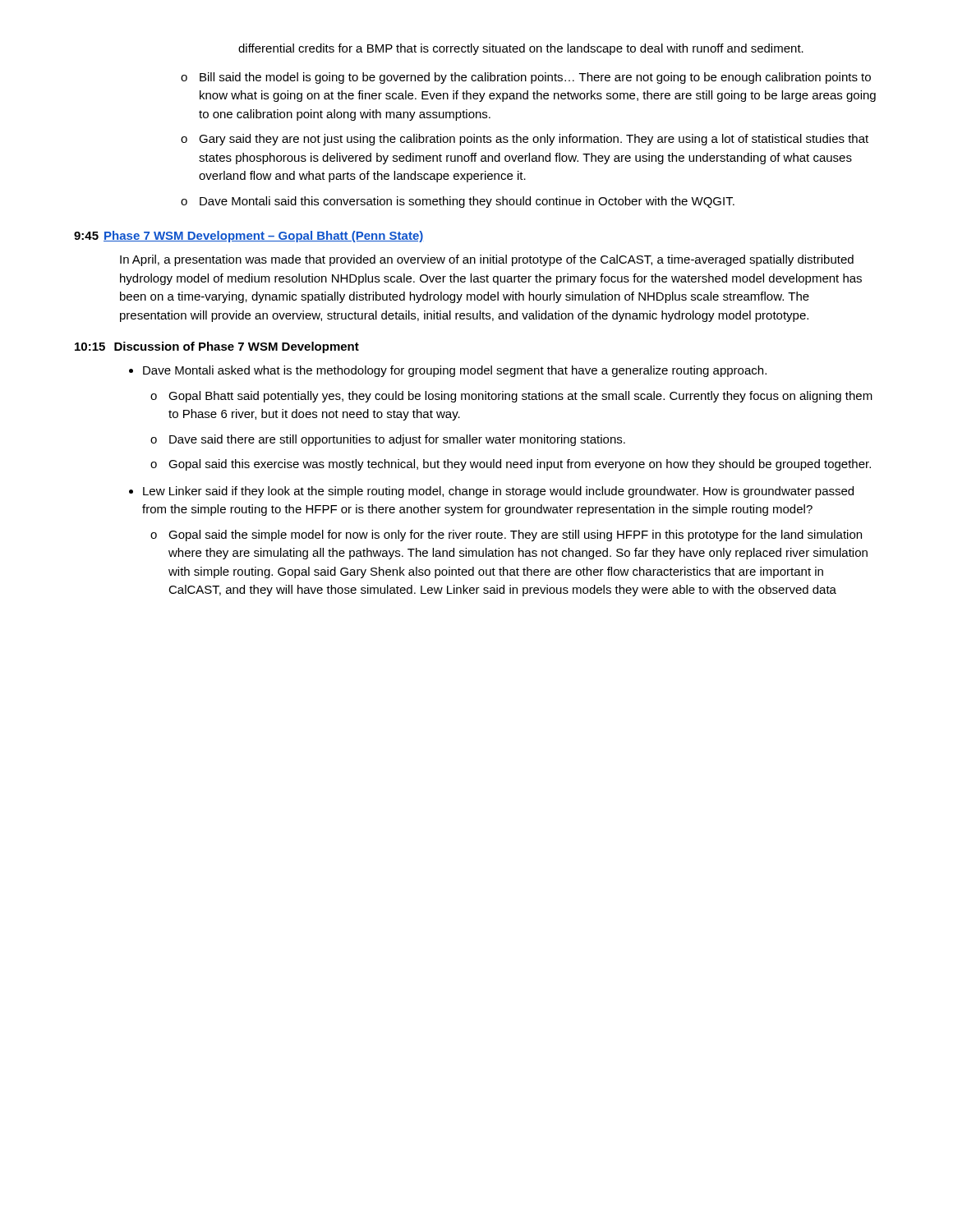
Task: Find the text starting "In April, a presentation"
Action: point(491,287)
